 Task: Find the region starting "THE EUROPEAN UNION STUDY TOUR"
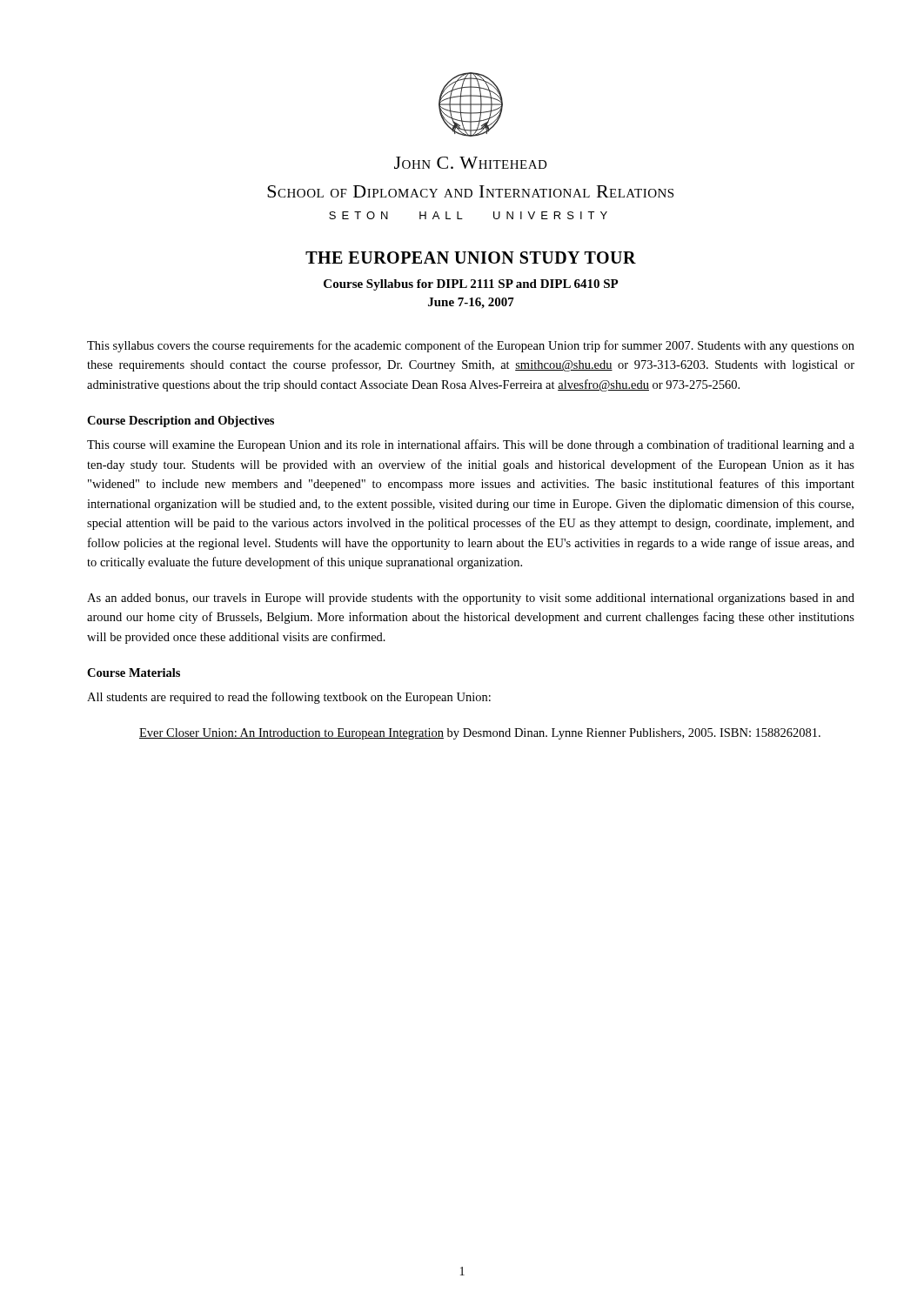pos(471,258)
